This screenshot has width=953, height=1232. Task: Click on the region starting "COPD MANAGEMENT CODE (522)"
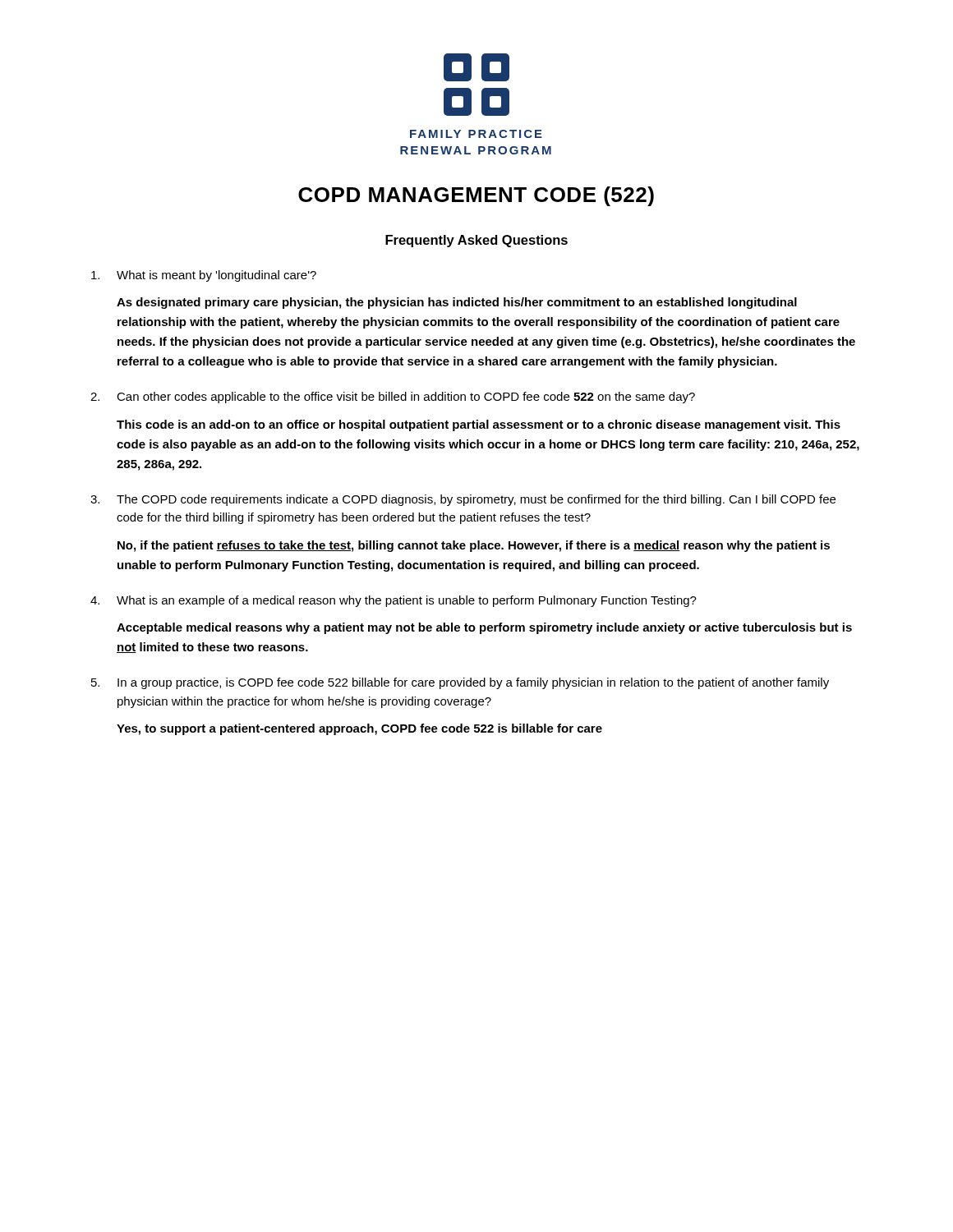point(476,194)
